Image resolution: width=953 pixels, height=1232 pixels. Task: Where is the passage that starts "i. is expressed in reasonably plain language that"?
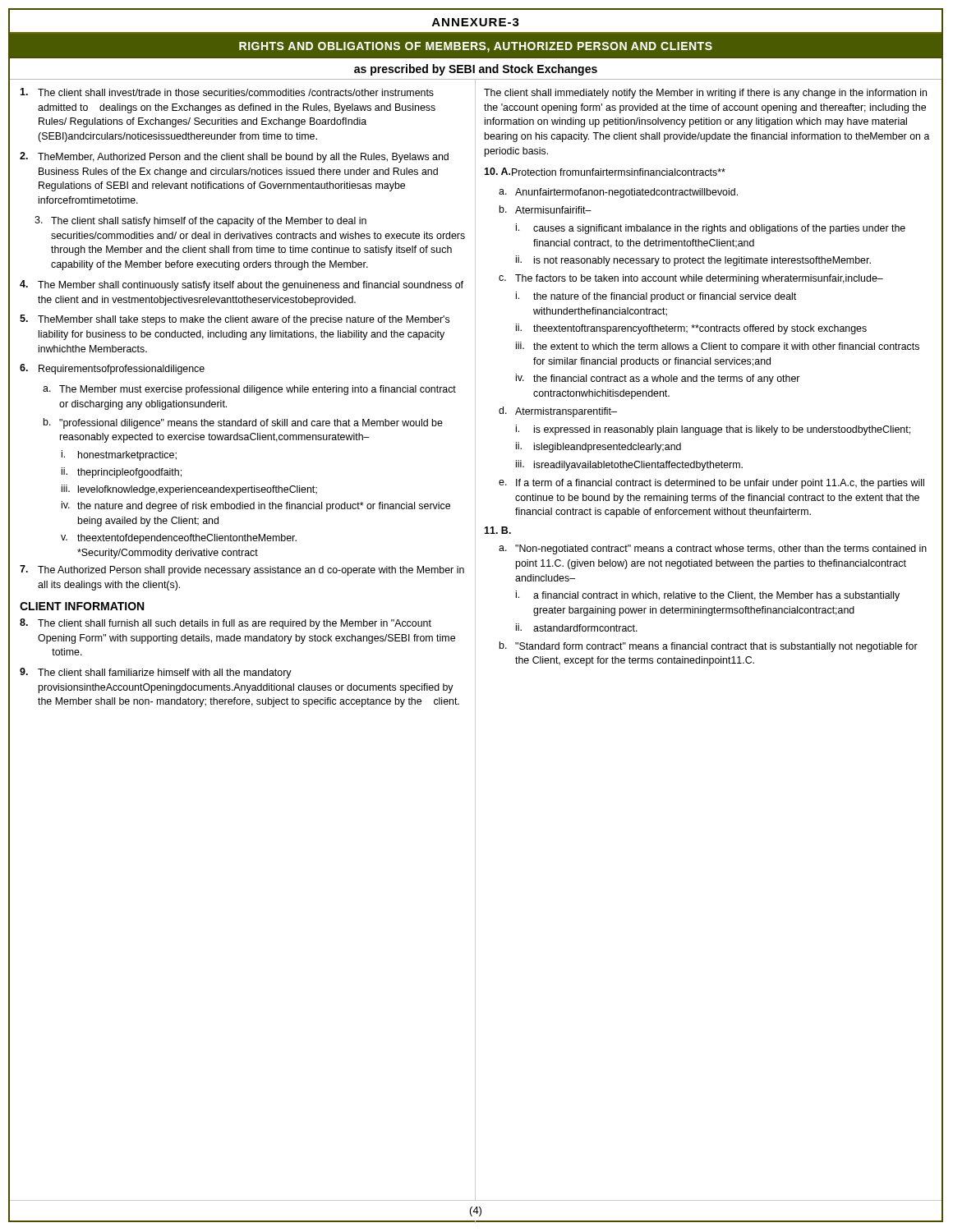(x=724, y=430)
